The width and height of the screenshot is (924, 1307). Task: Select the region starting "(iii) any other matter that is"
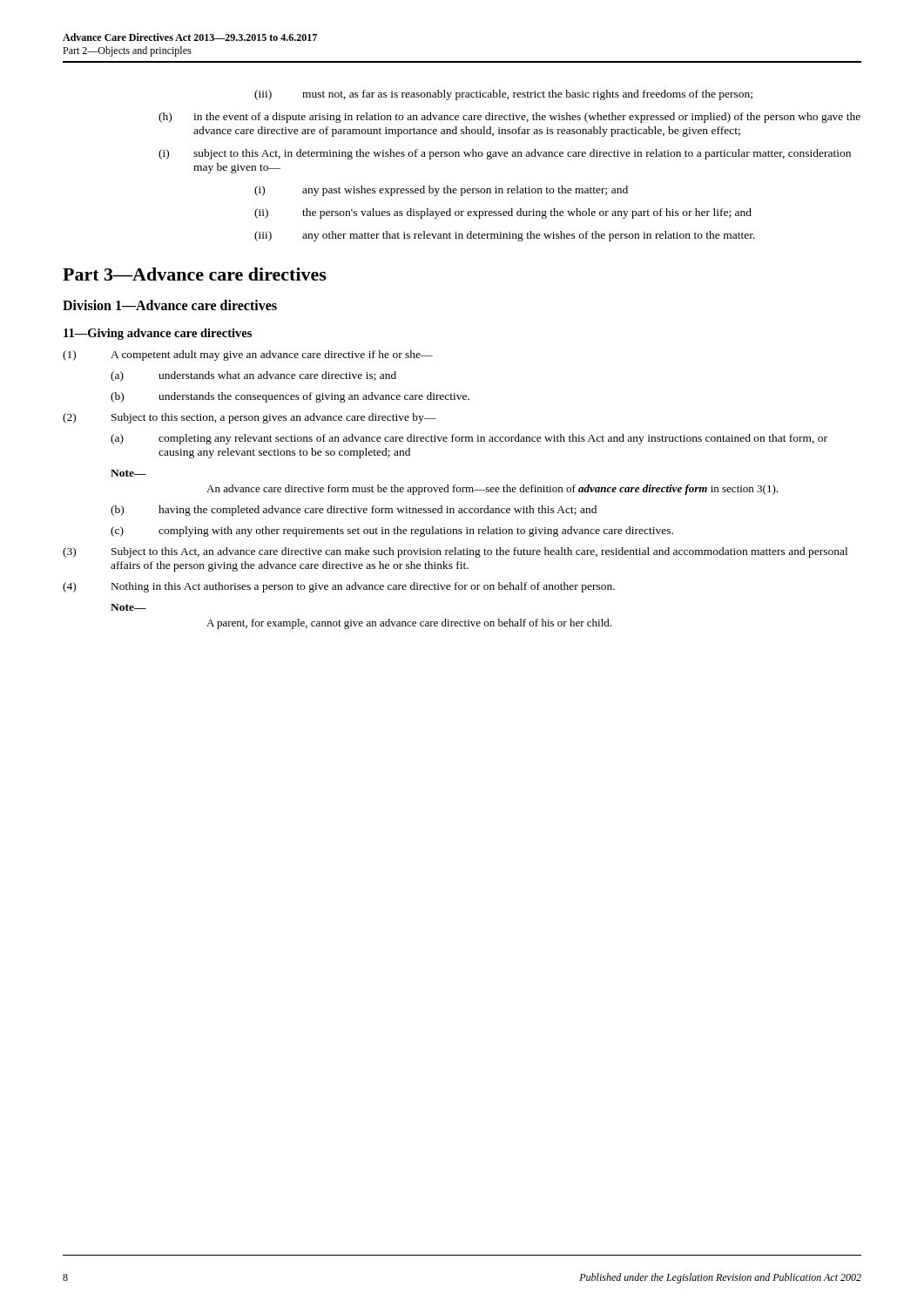(x=505, y=235)
